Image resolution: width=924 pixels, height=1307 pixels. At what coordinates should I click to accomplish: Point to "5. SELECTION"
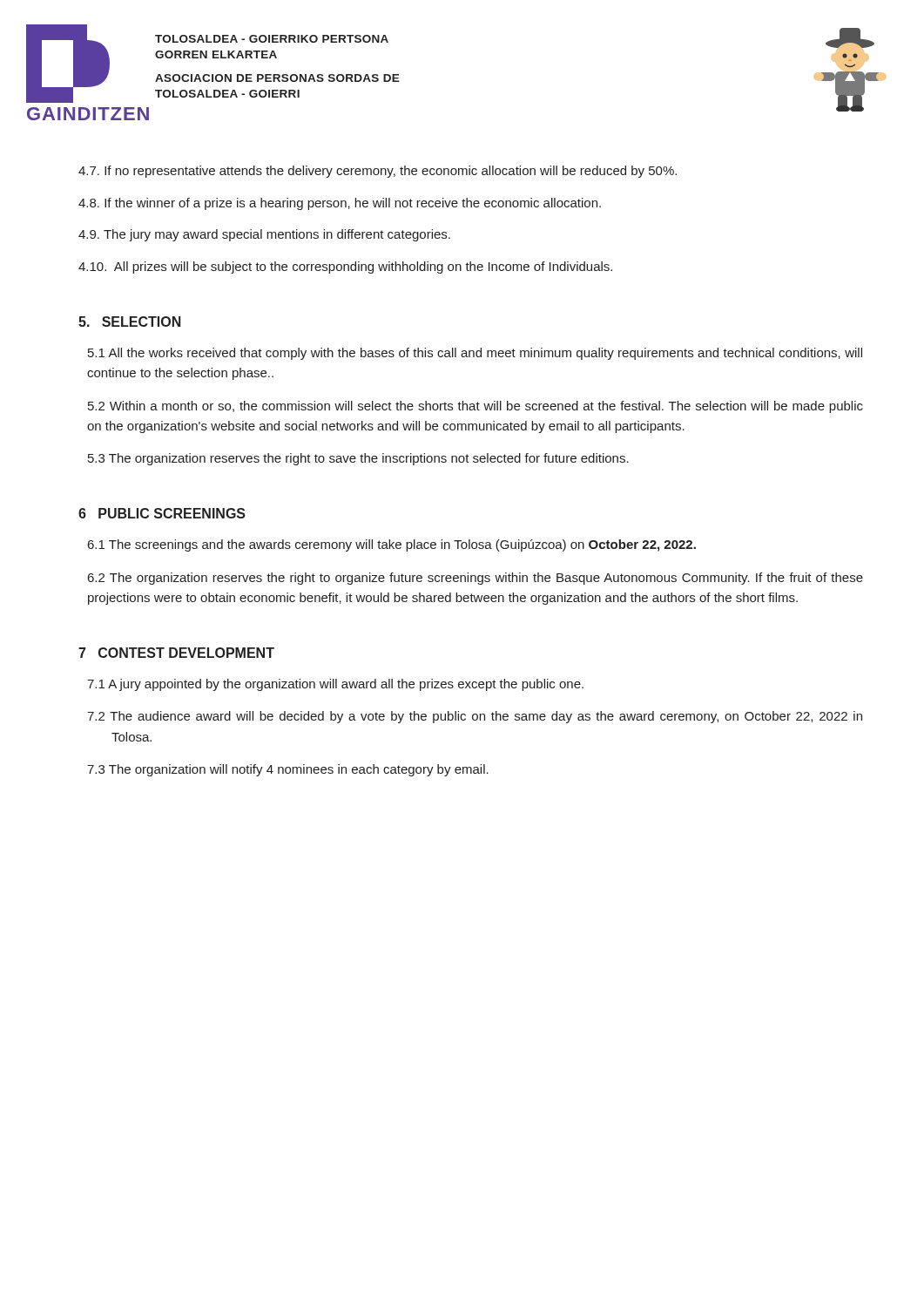130,322
